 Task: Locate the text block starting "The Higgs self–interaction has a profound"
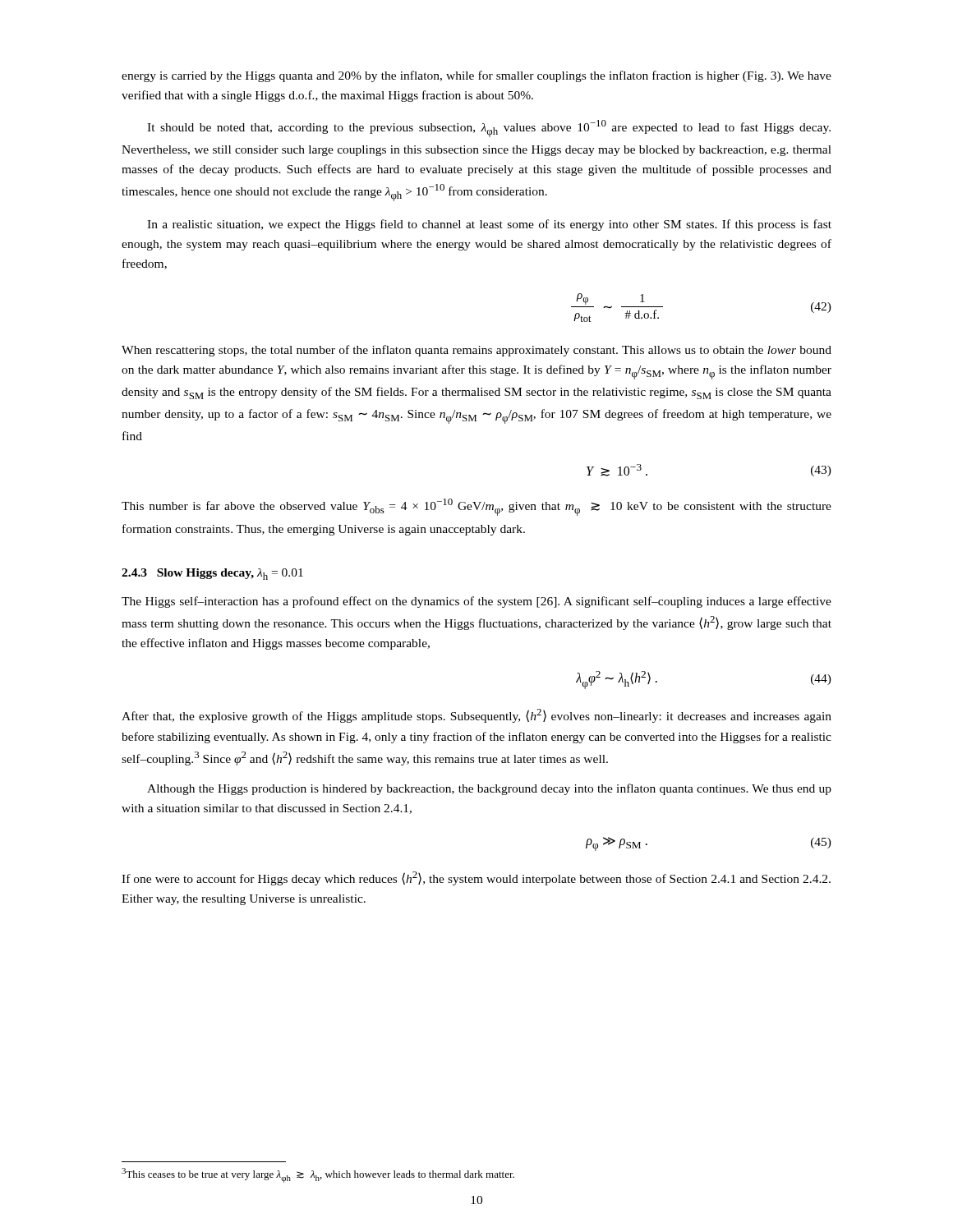coord(476,622)
